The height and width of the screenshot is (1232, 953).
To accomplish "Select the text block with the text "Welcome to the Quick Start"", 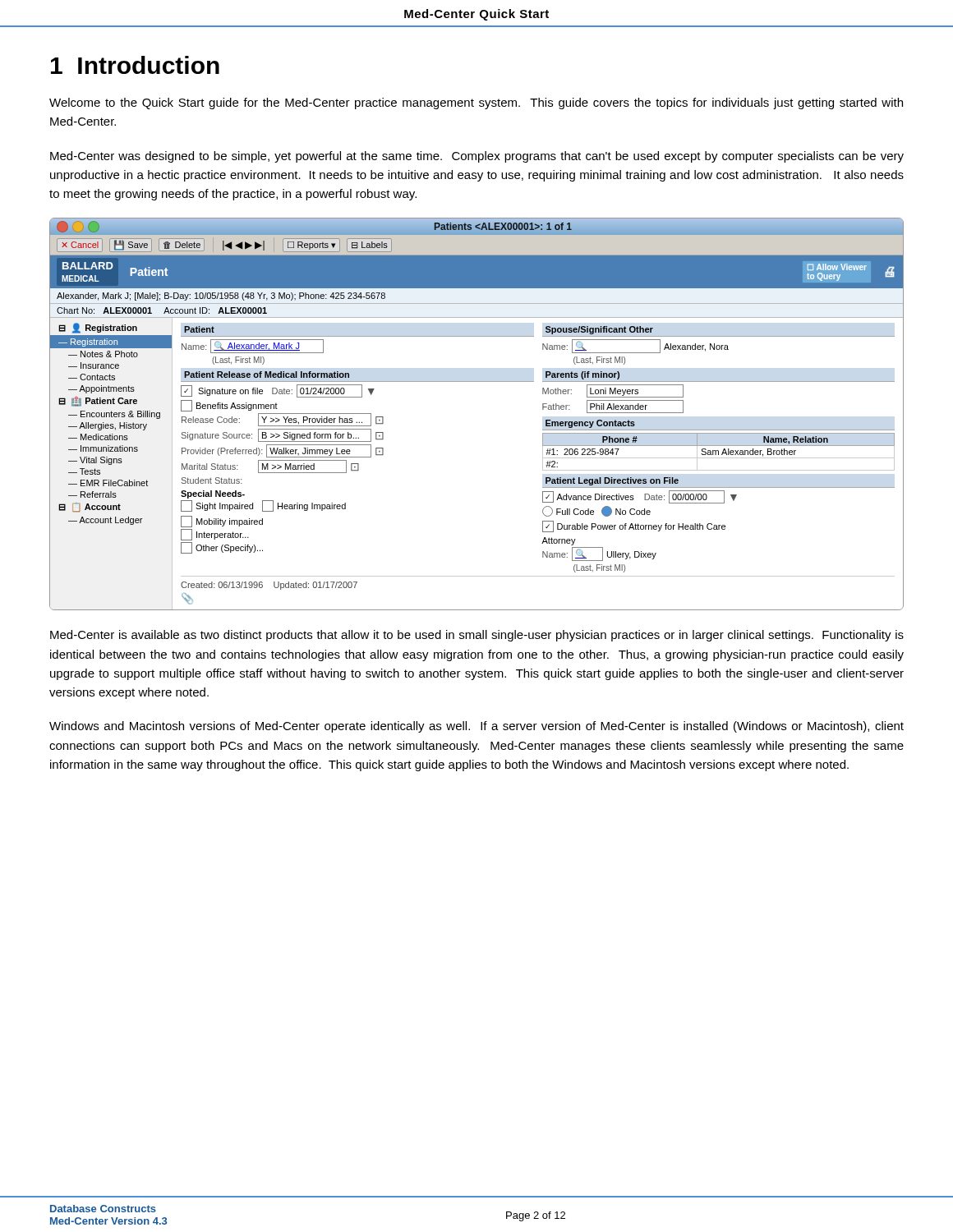I will click(476, 112).
